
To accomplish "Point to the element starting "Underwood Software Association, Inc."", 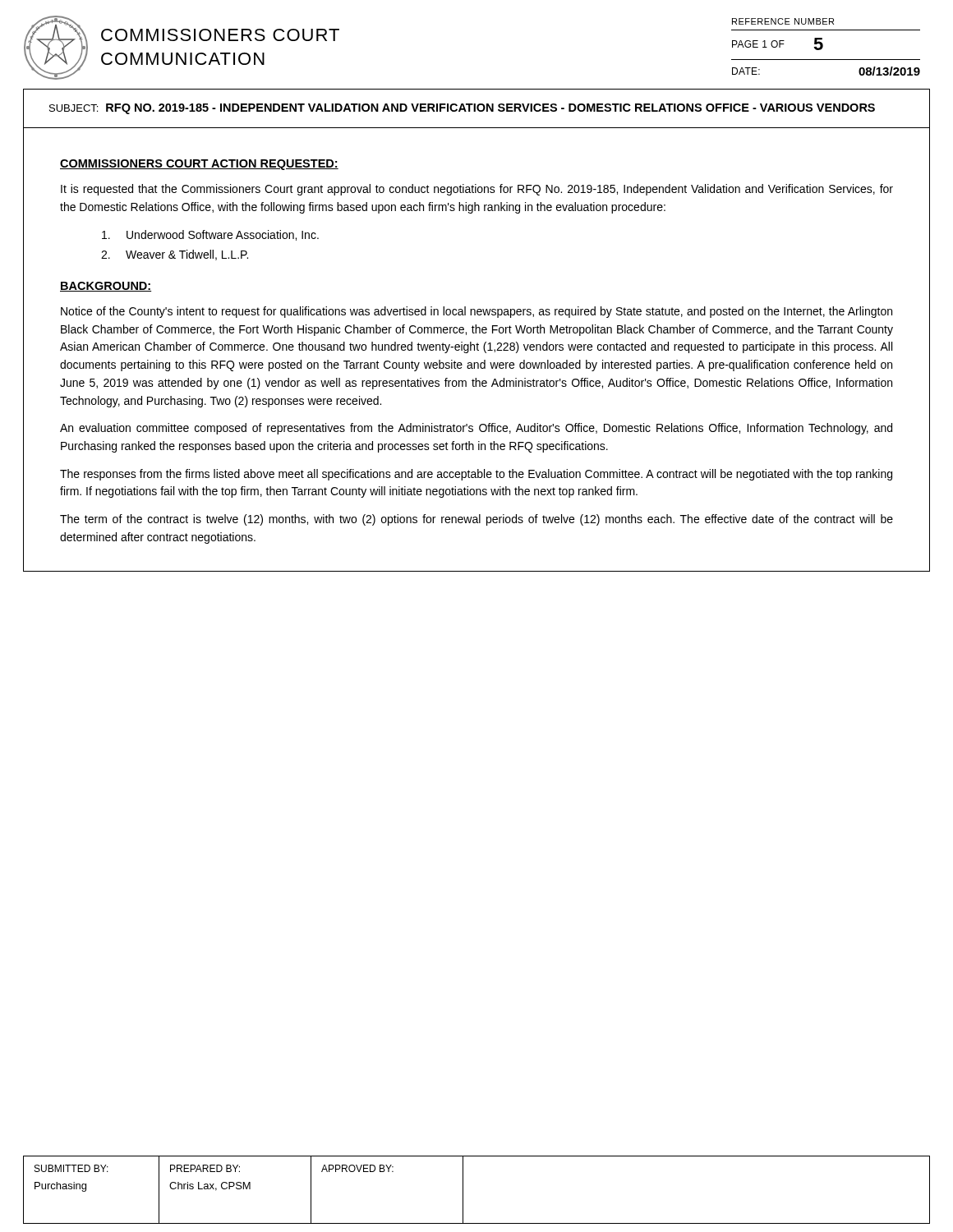I will pyautogui.click(x=210, y=235).
